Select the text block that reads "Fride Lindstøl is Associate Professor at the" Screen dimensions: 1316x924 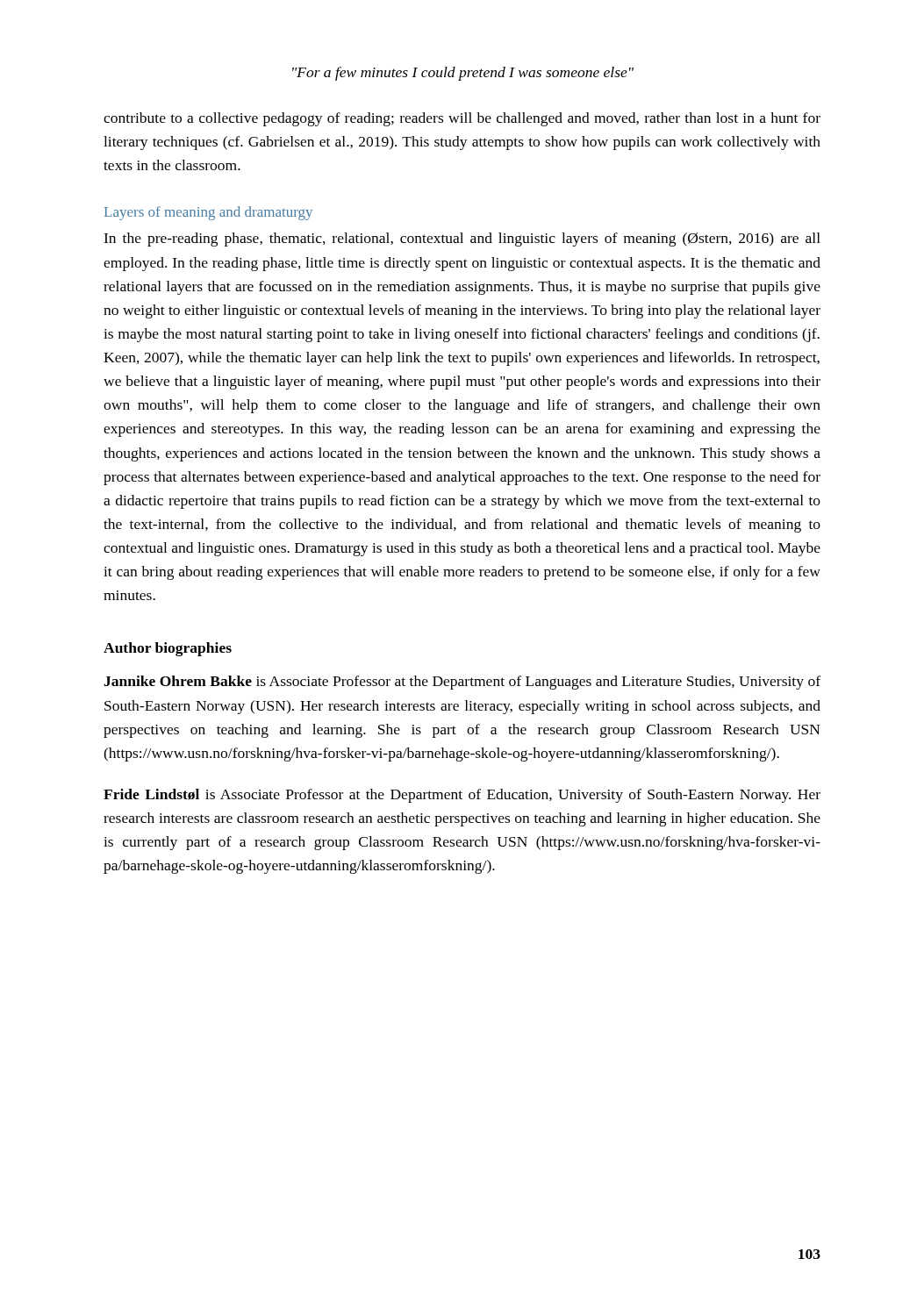[462, 830]
